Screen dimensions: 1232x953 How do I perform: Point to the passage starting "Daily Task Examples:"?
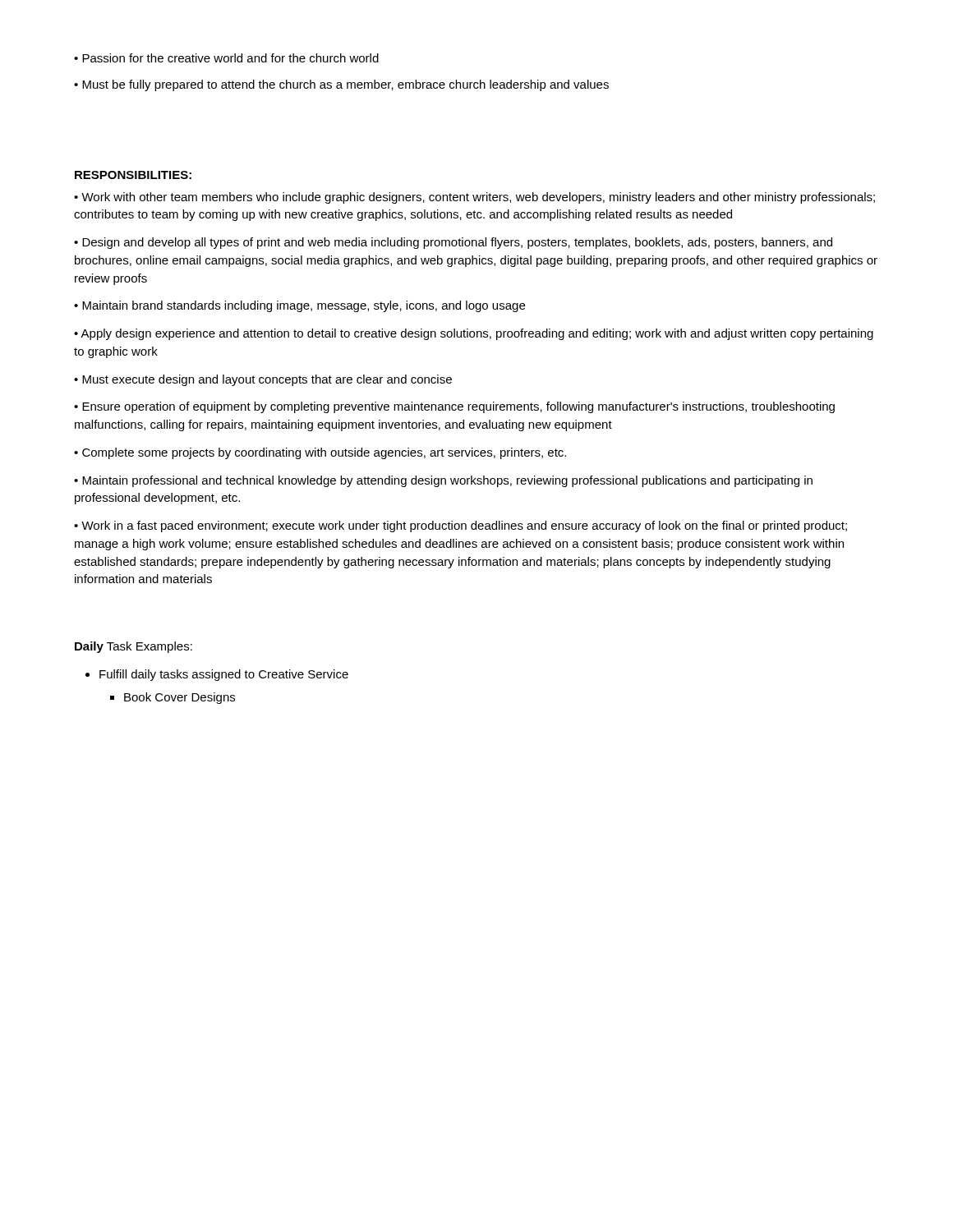[x=133, y=646]
